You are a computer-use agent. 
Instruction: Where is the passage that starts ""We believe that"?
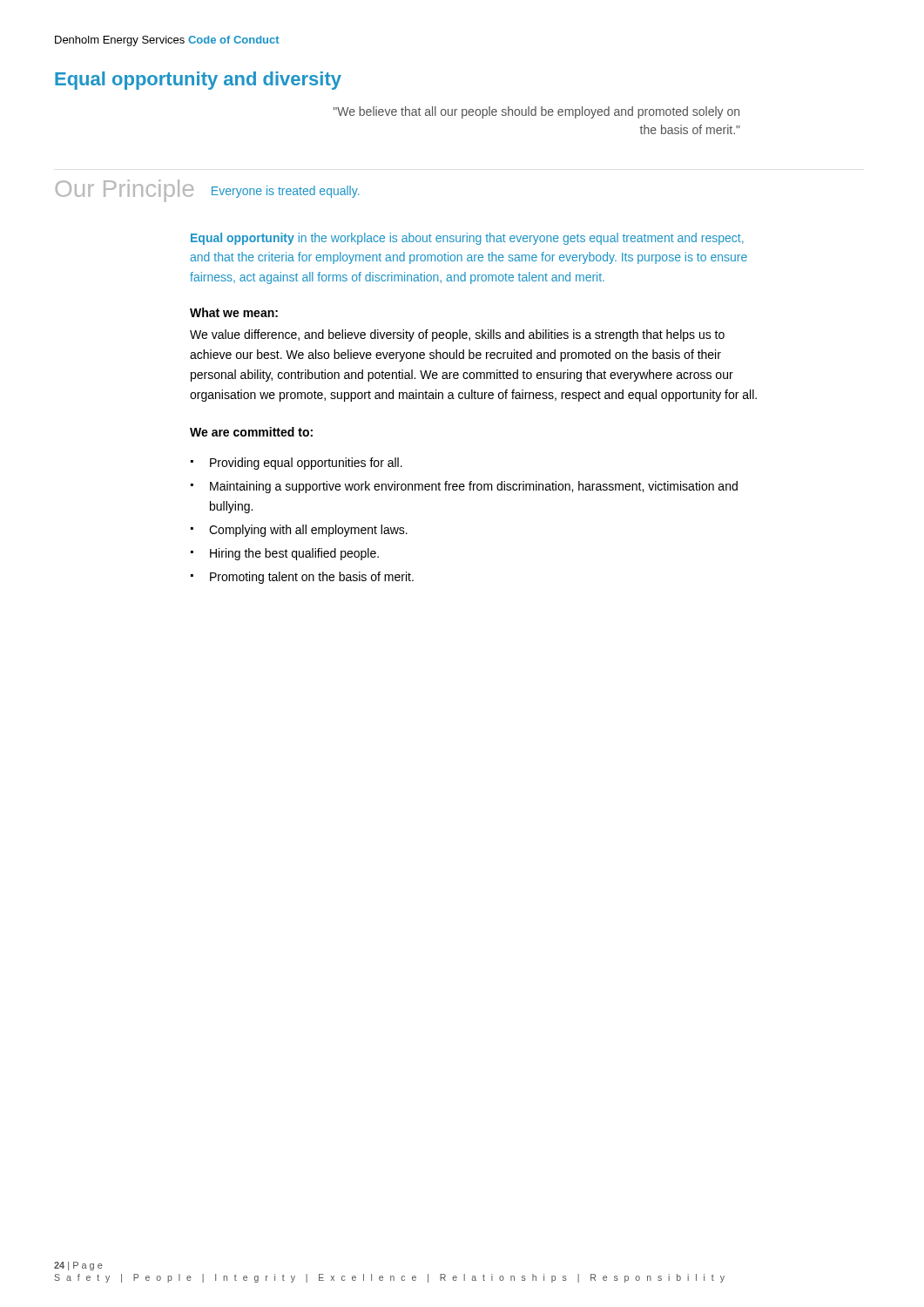[537, 121]
